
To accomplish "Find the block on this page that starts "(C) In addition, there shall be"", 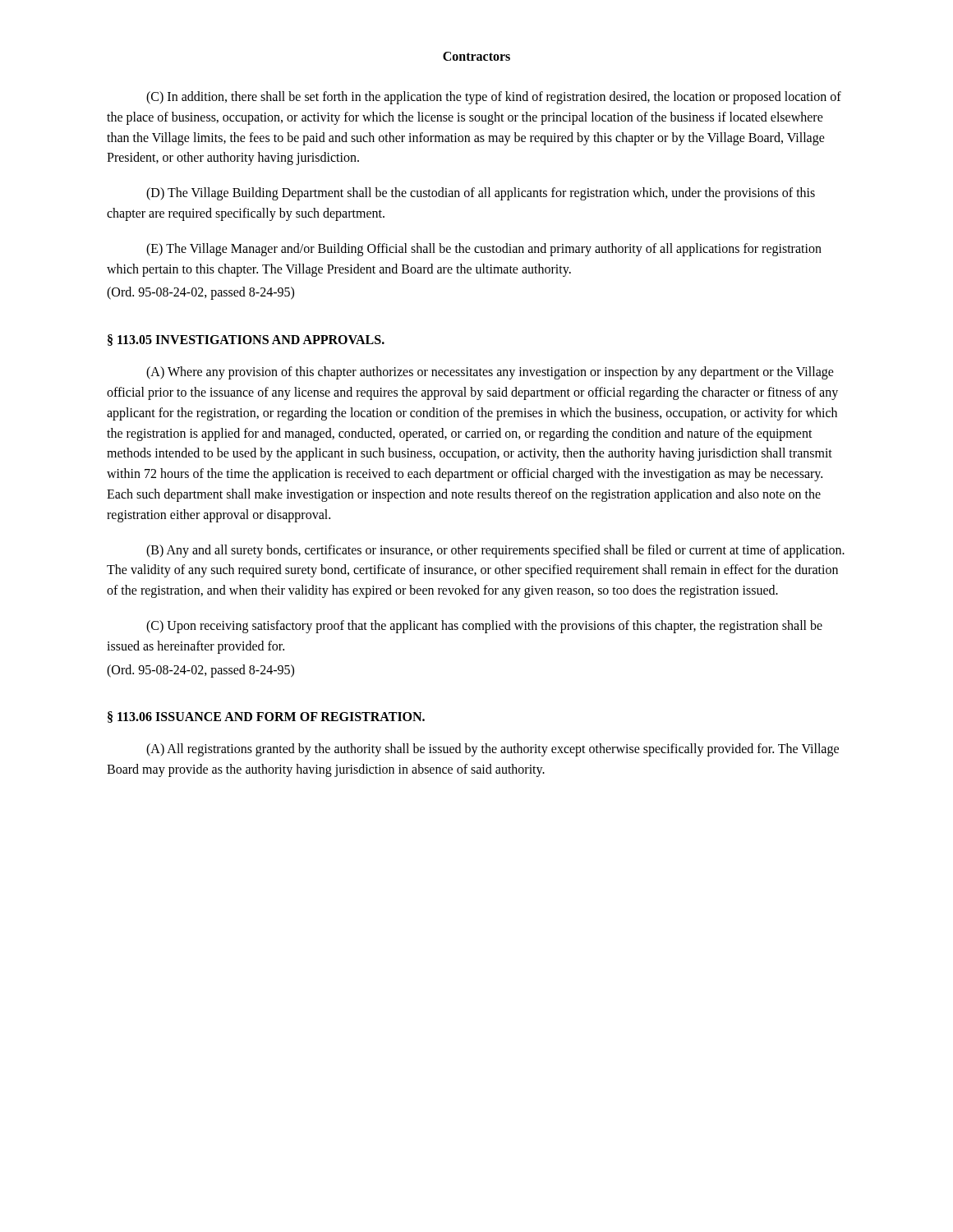I will tap(476, 128).
